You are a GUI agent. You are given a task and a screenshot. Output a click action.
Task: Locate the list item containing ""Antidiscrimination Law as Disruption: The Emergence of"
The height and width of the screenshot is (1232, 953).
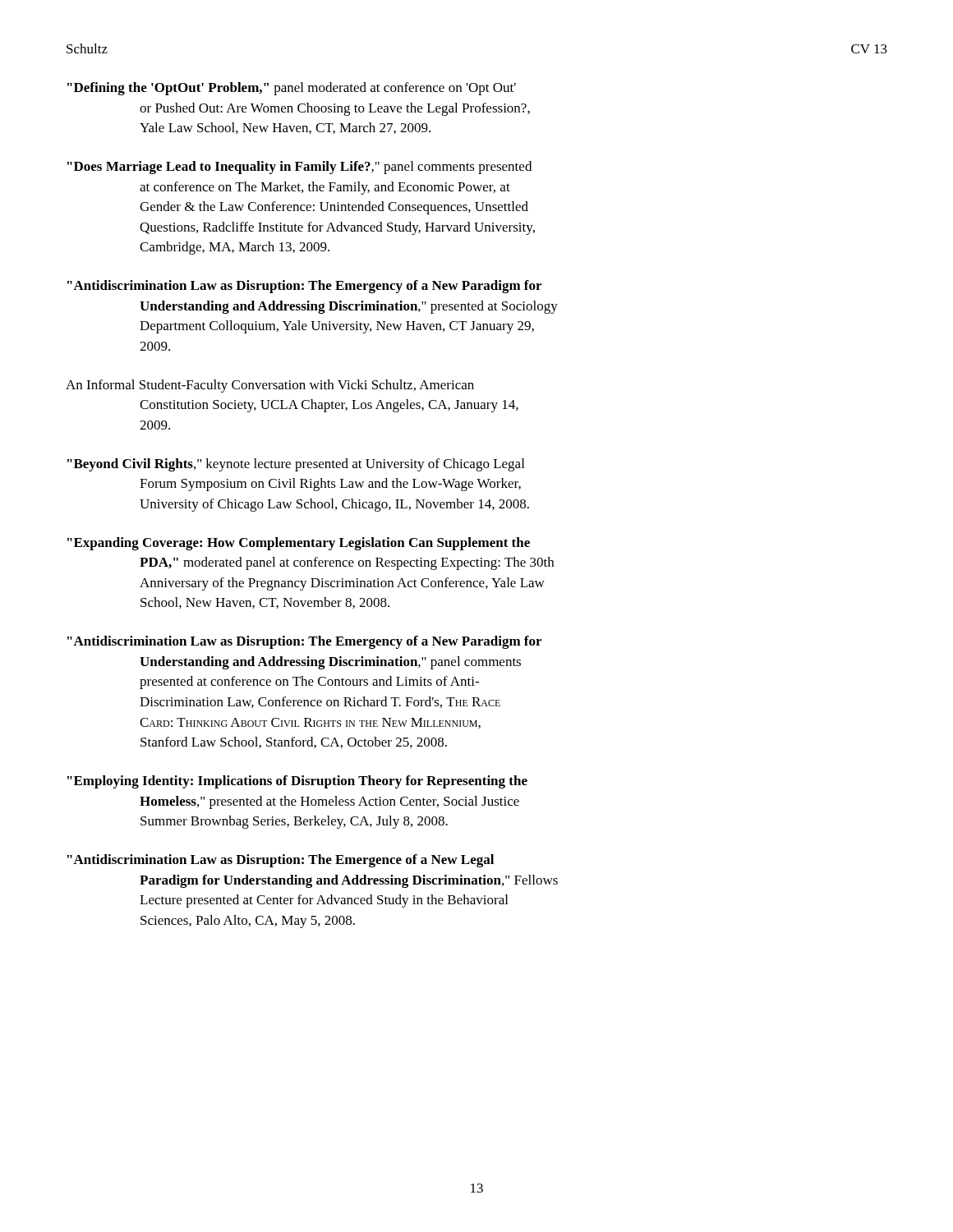pyautogui.click(x=476, y=891)
